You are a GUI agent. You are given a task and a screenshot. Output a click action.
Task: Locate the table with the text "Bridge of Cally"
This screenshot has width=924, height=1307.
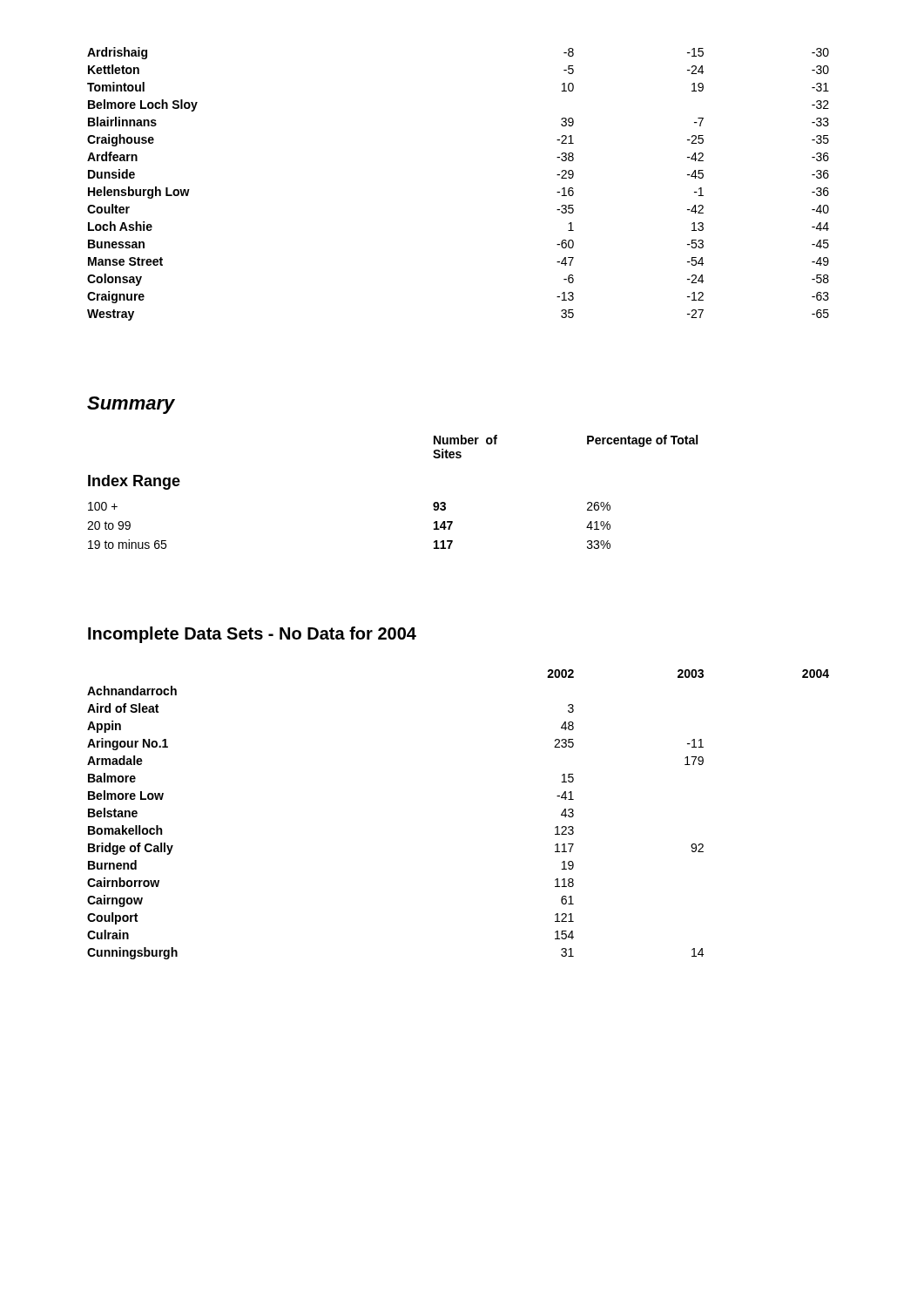462,813
